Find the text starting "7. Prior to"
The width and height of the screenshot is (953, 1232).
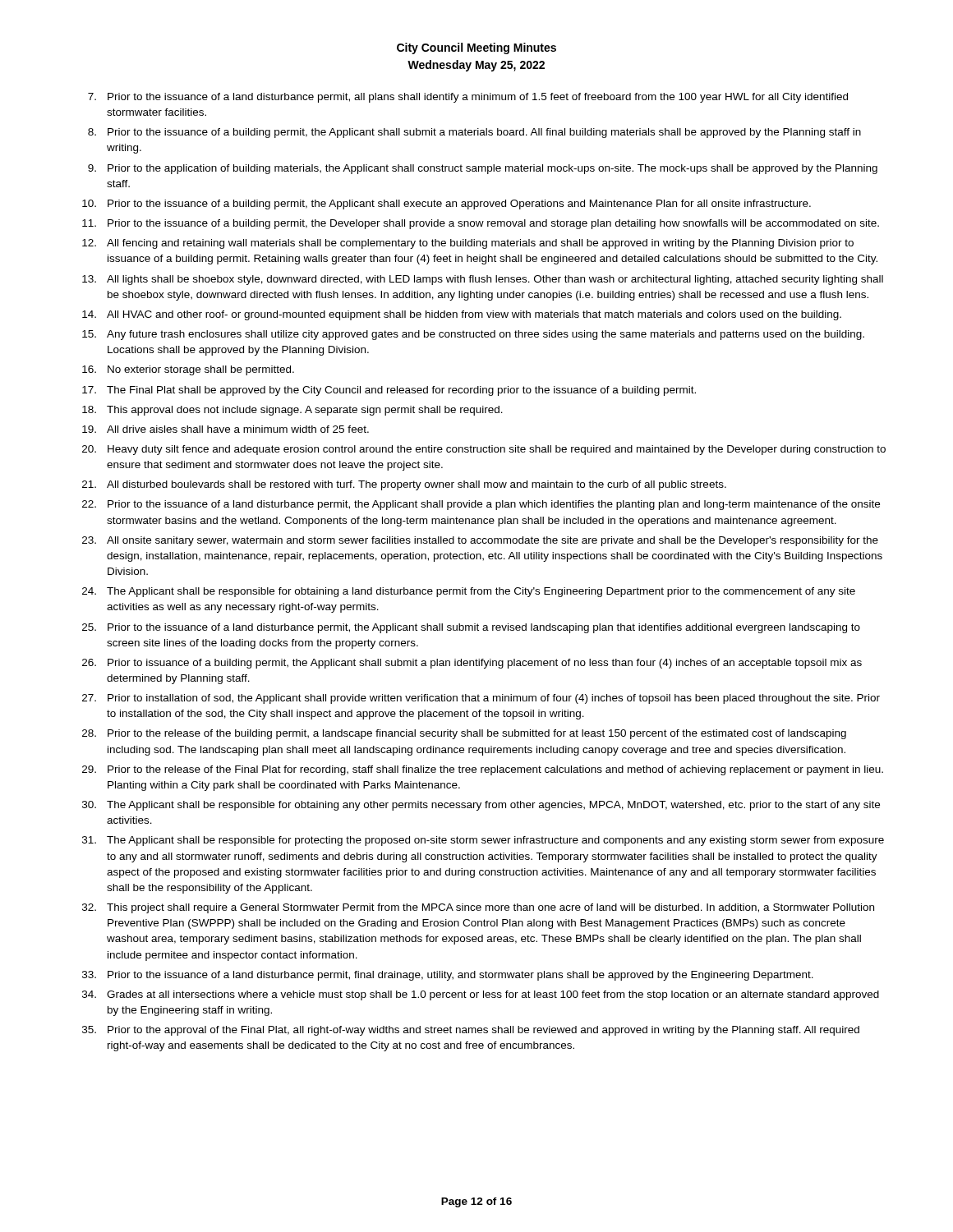(476, 104)
